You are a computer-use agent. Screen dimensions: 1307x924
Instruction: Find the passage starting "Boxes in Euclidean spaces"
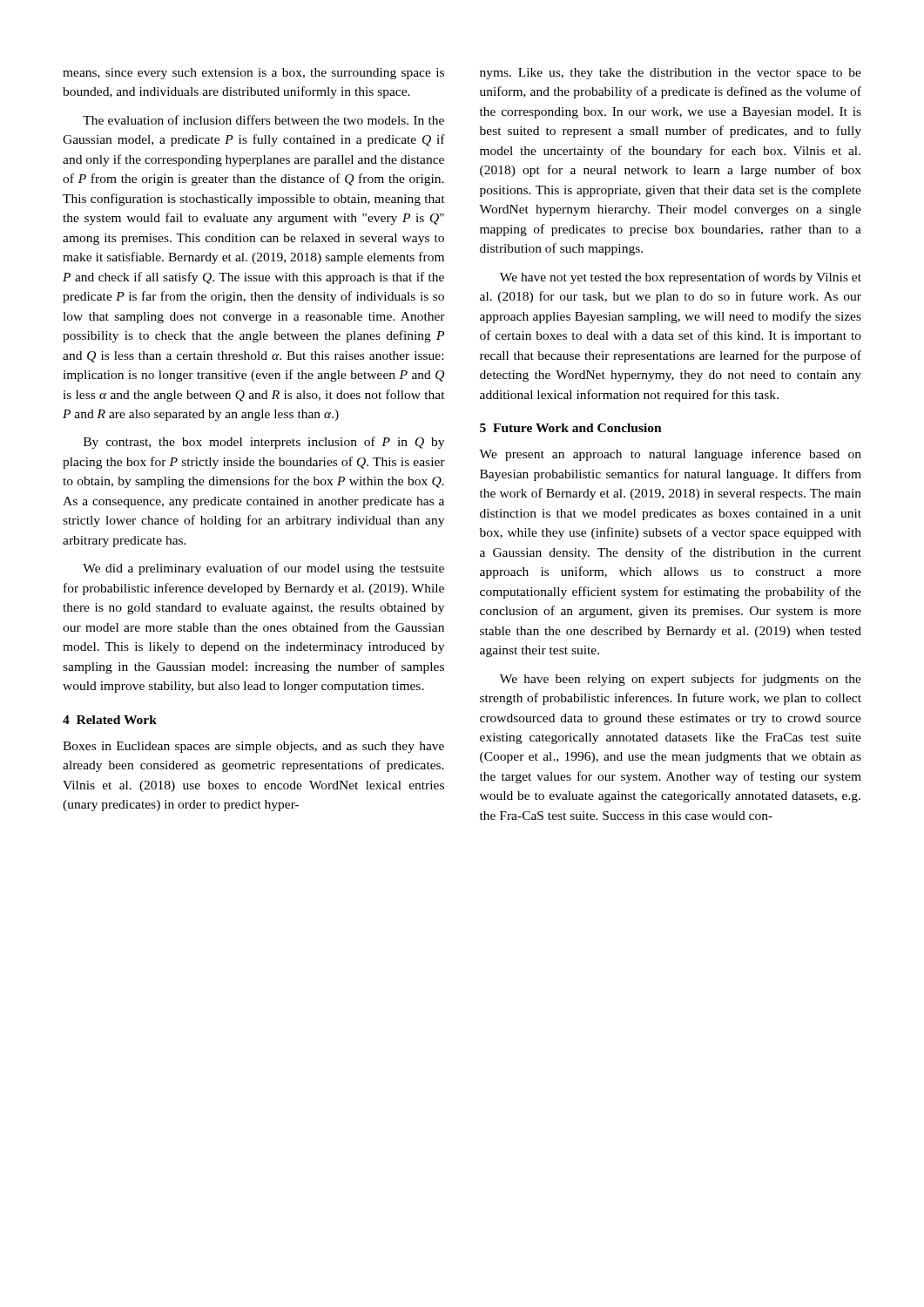pyautogui.click(x=254, y=775)
